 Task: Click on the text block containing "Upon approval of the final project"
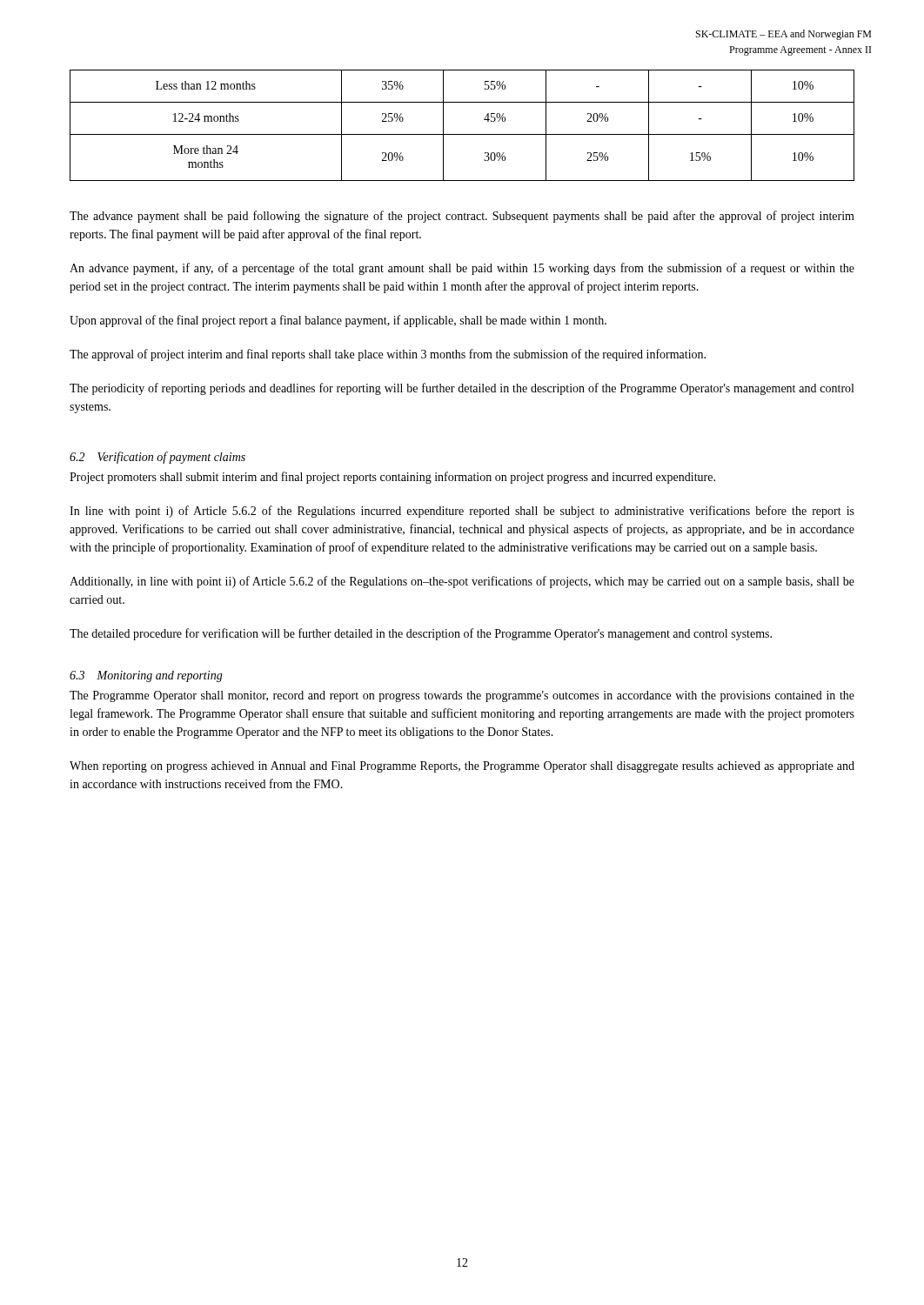click(338, 321)
